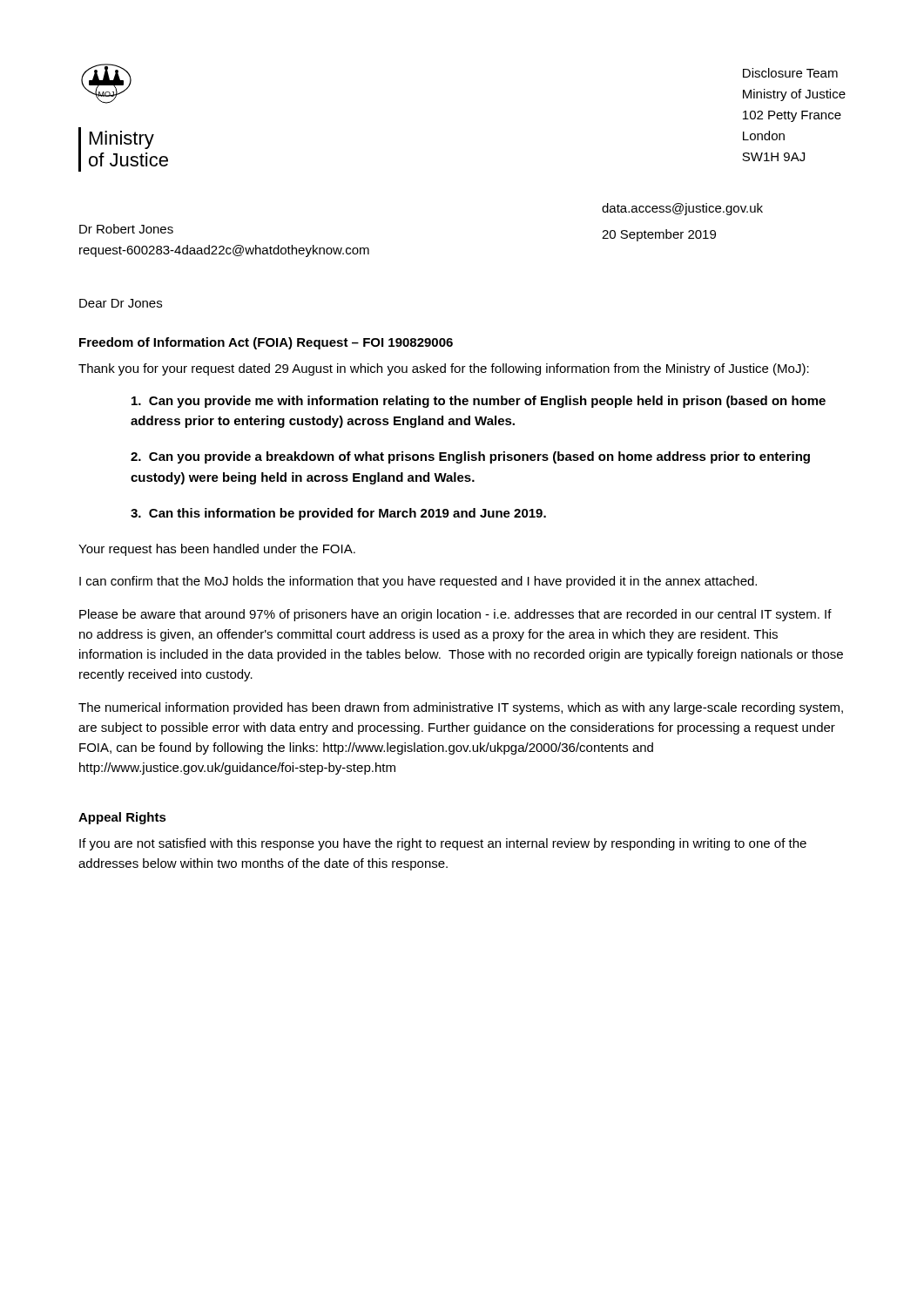This screenshot has height=1307, width=924.
Task: Select the text starting "The numerical information provided has been"
Action: [461, 737]
